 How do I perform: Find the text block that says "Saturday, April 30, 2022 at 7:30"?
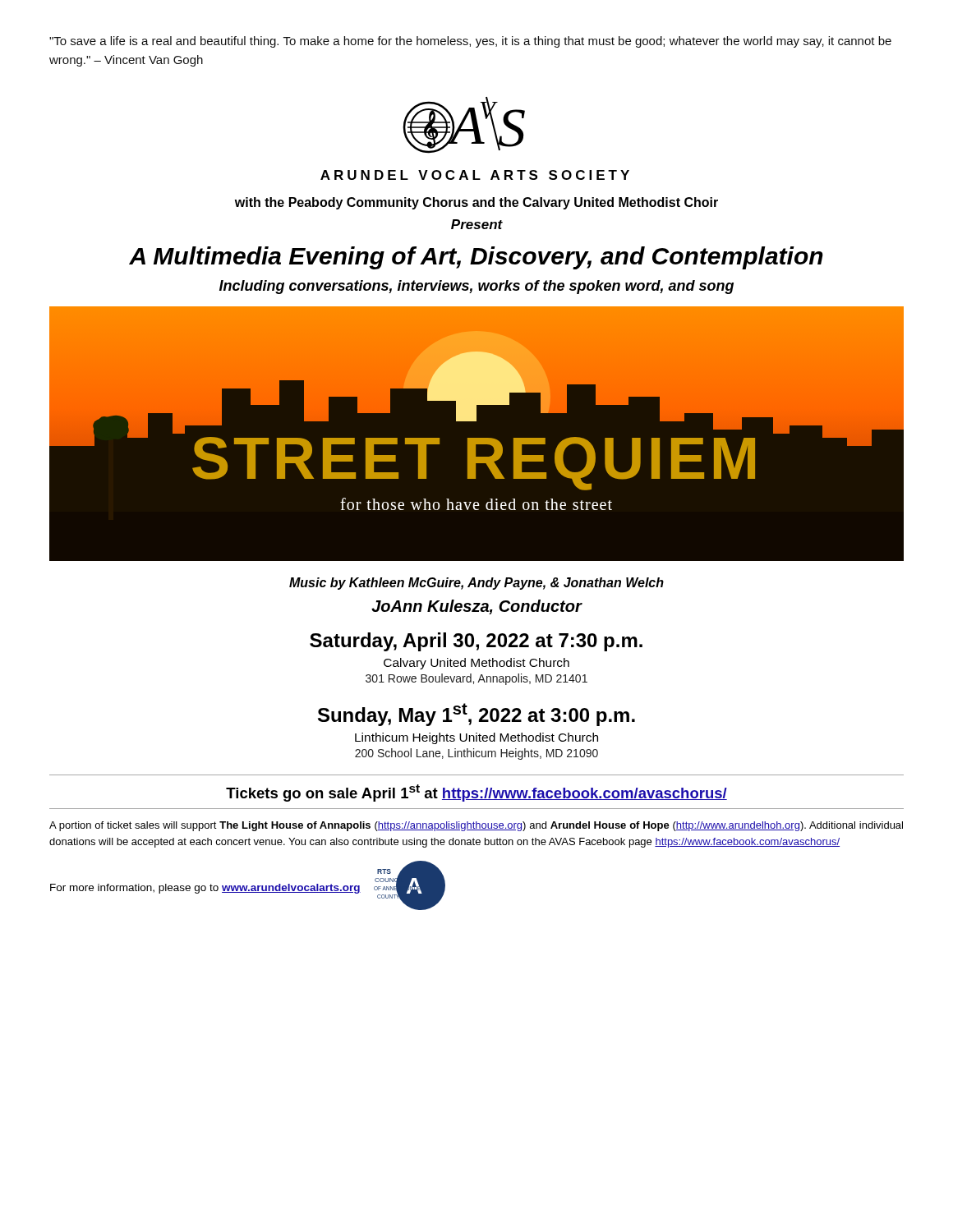pos(476,640)
